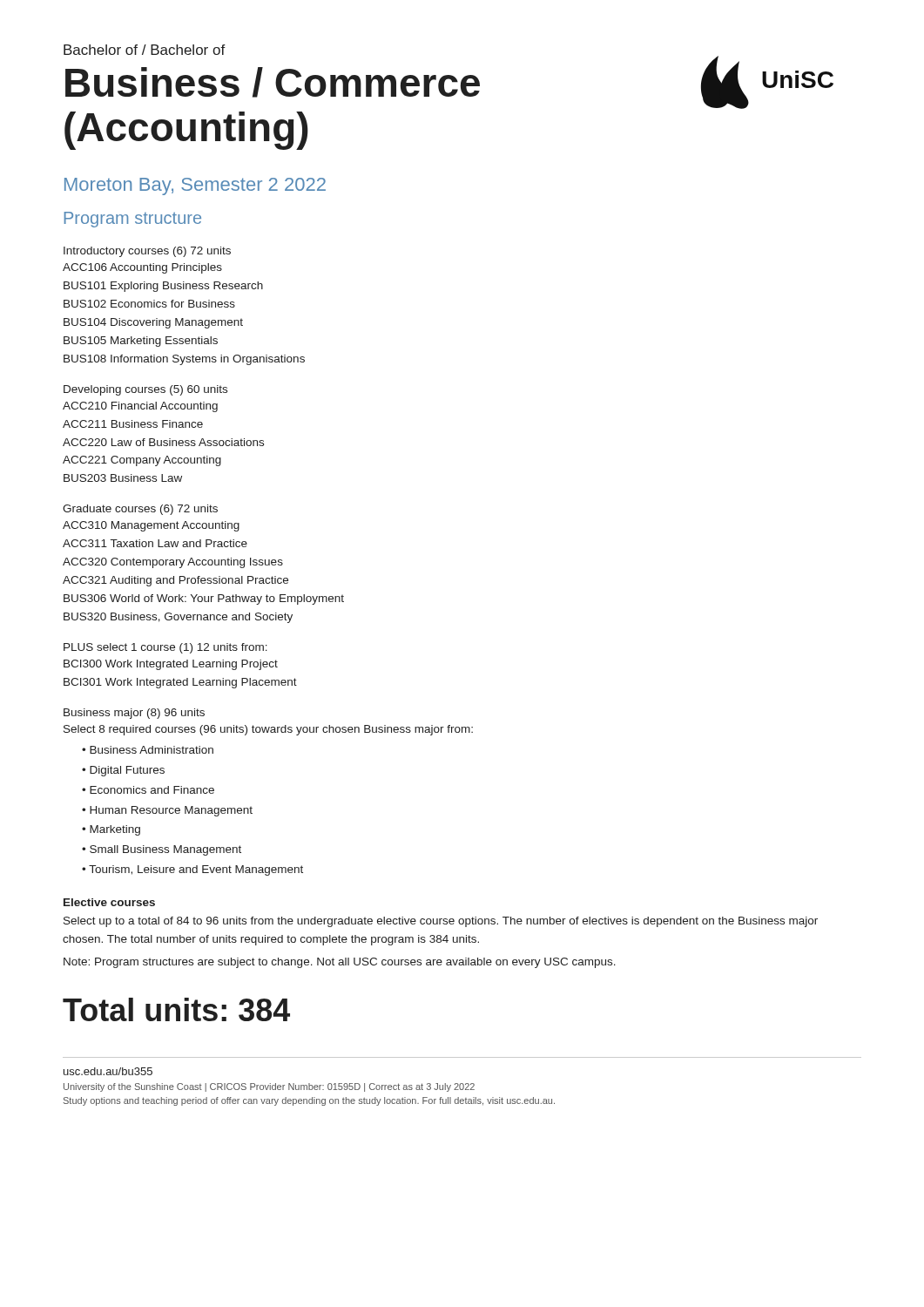Find the section header that reads "Program structure"
Screen dimensions: 1307x924
pos(132,218)
